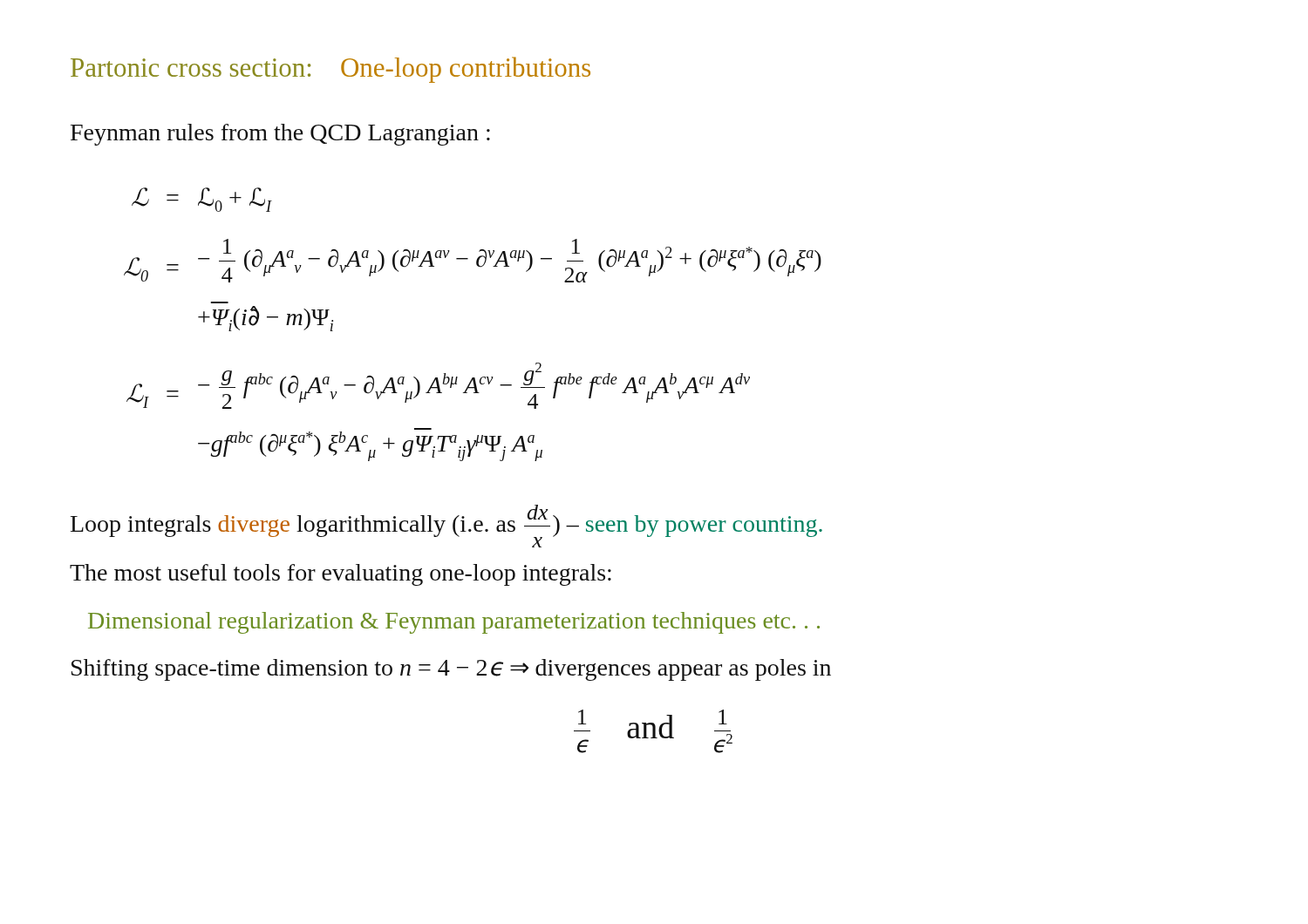Find "1ϵ and 1ϵ2" on this page
1308x924 pixels.
654,731
